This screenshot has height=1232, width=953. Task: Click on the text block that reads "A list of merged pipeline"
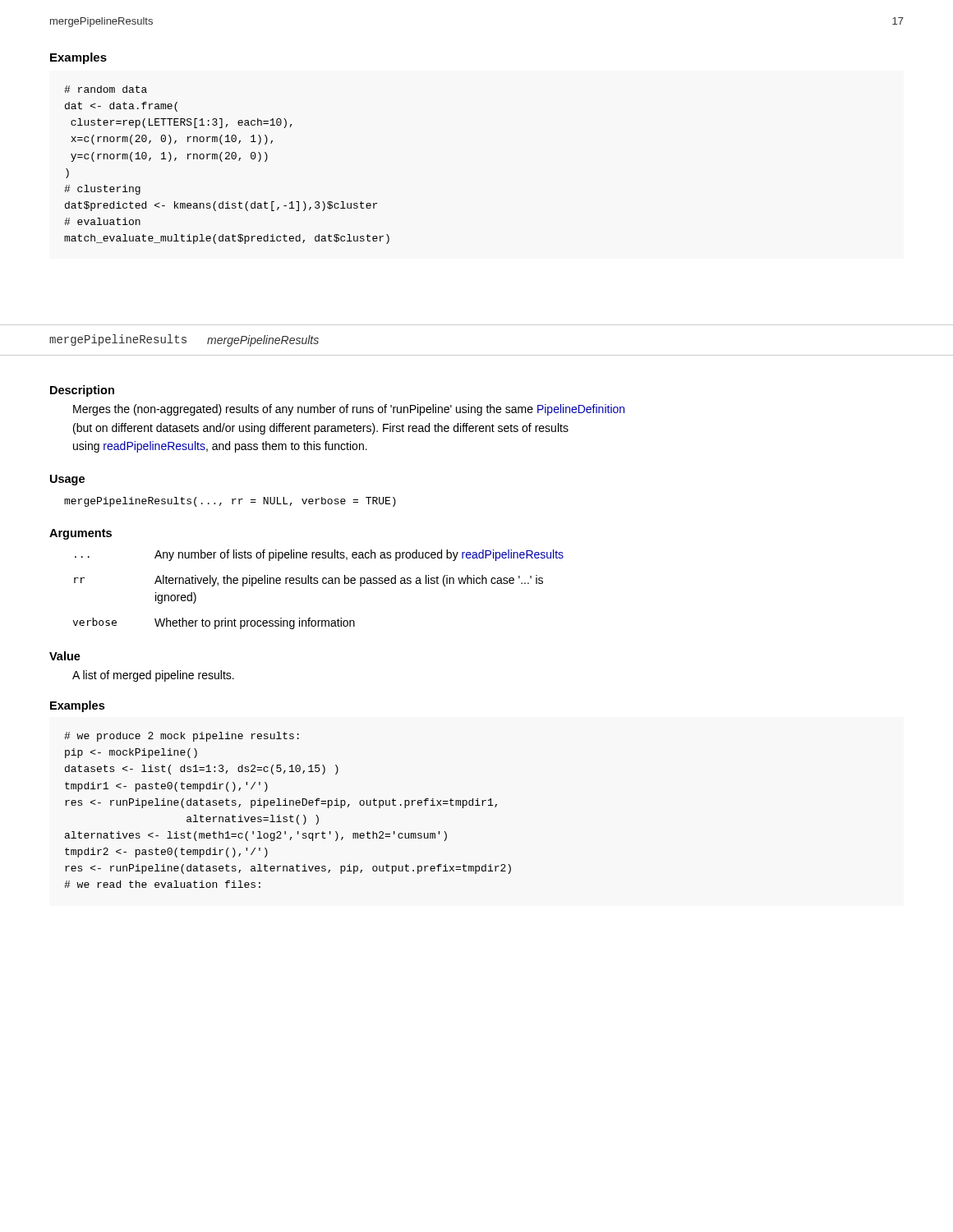pyautogui.click(x=154, y=675)
